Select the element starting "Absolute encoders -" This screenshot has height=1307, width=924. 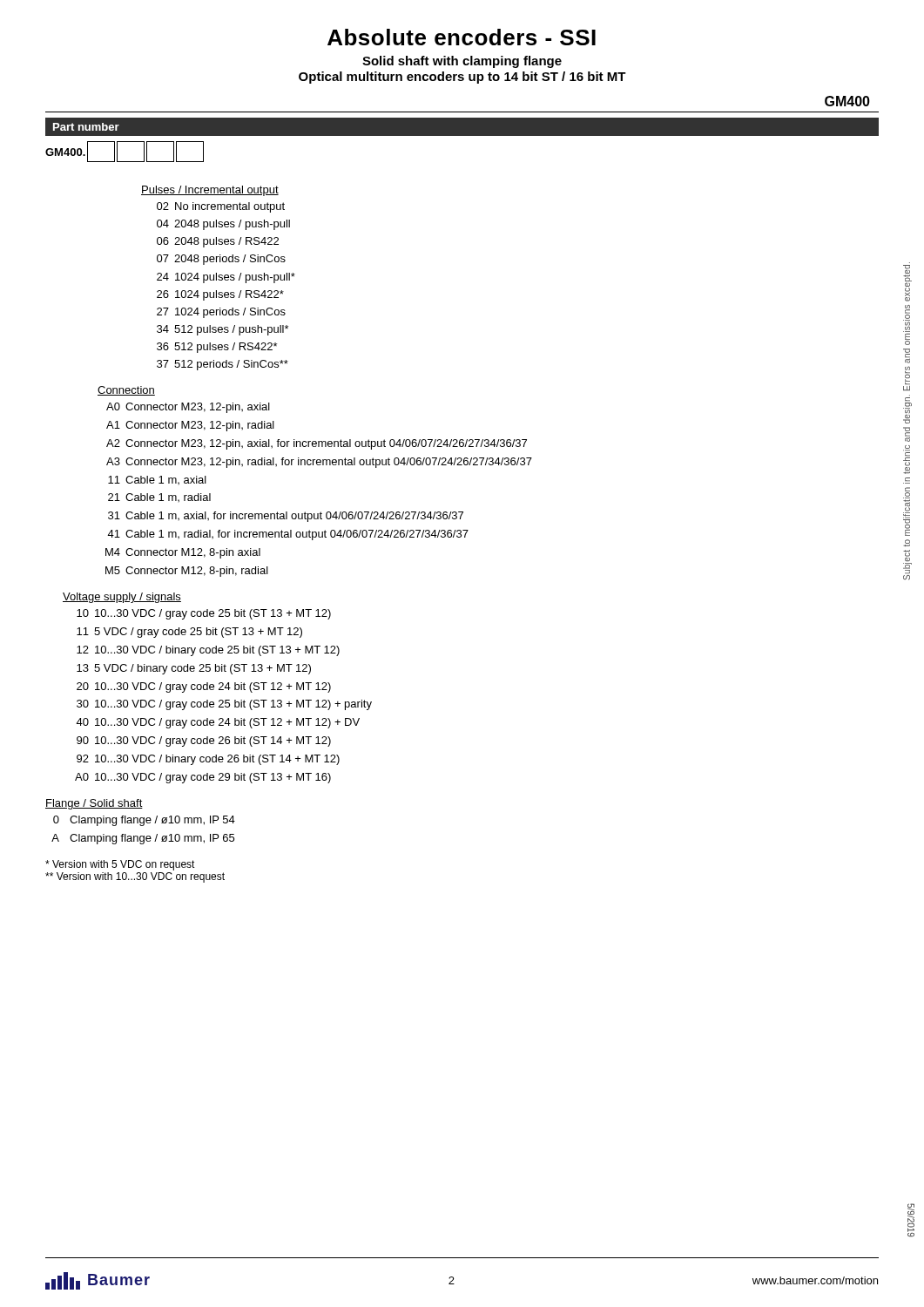tap(462, 38)
